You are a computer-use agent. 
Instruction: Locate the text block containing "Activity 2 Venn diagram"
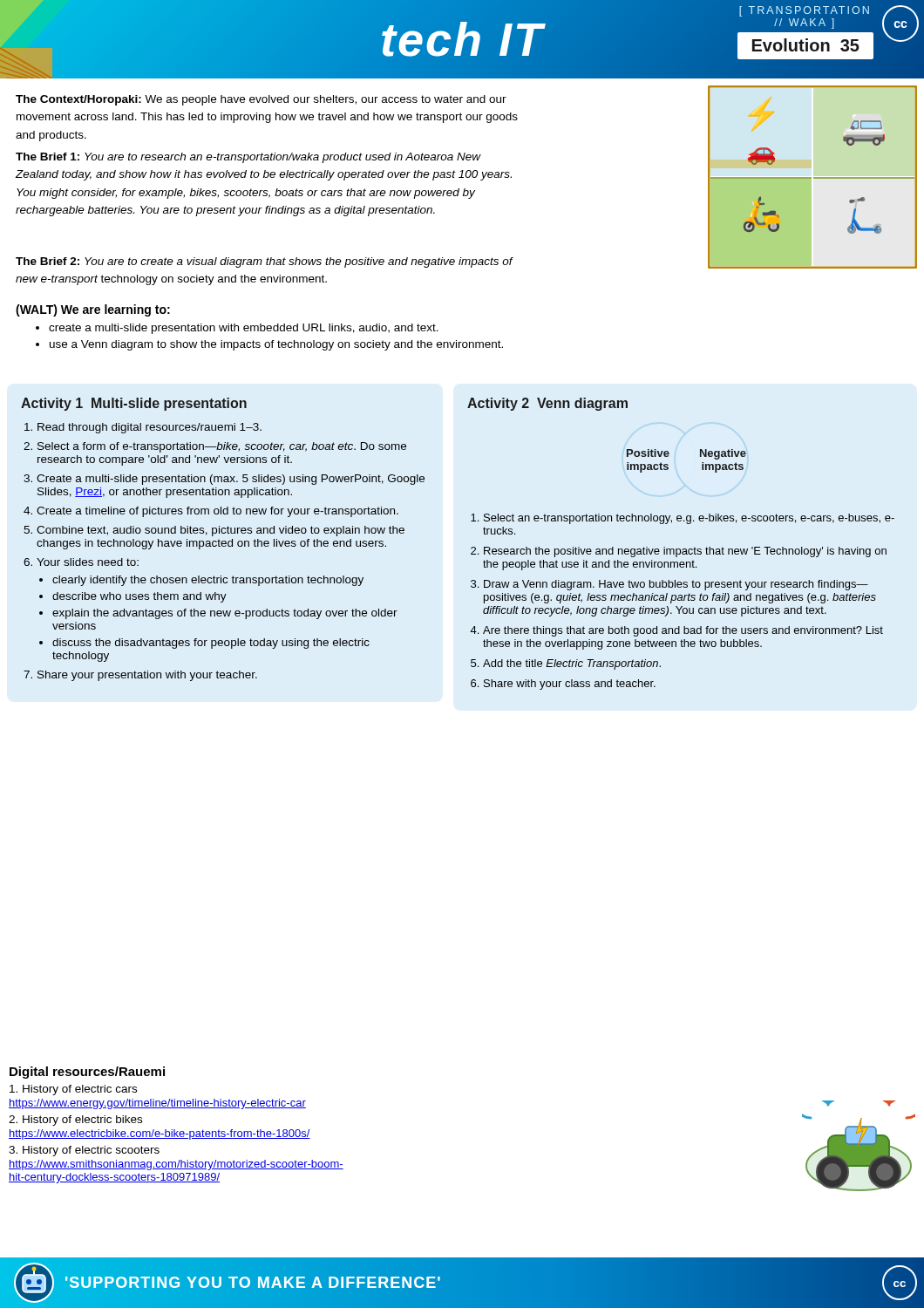[x=685, y=543]
